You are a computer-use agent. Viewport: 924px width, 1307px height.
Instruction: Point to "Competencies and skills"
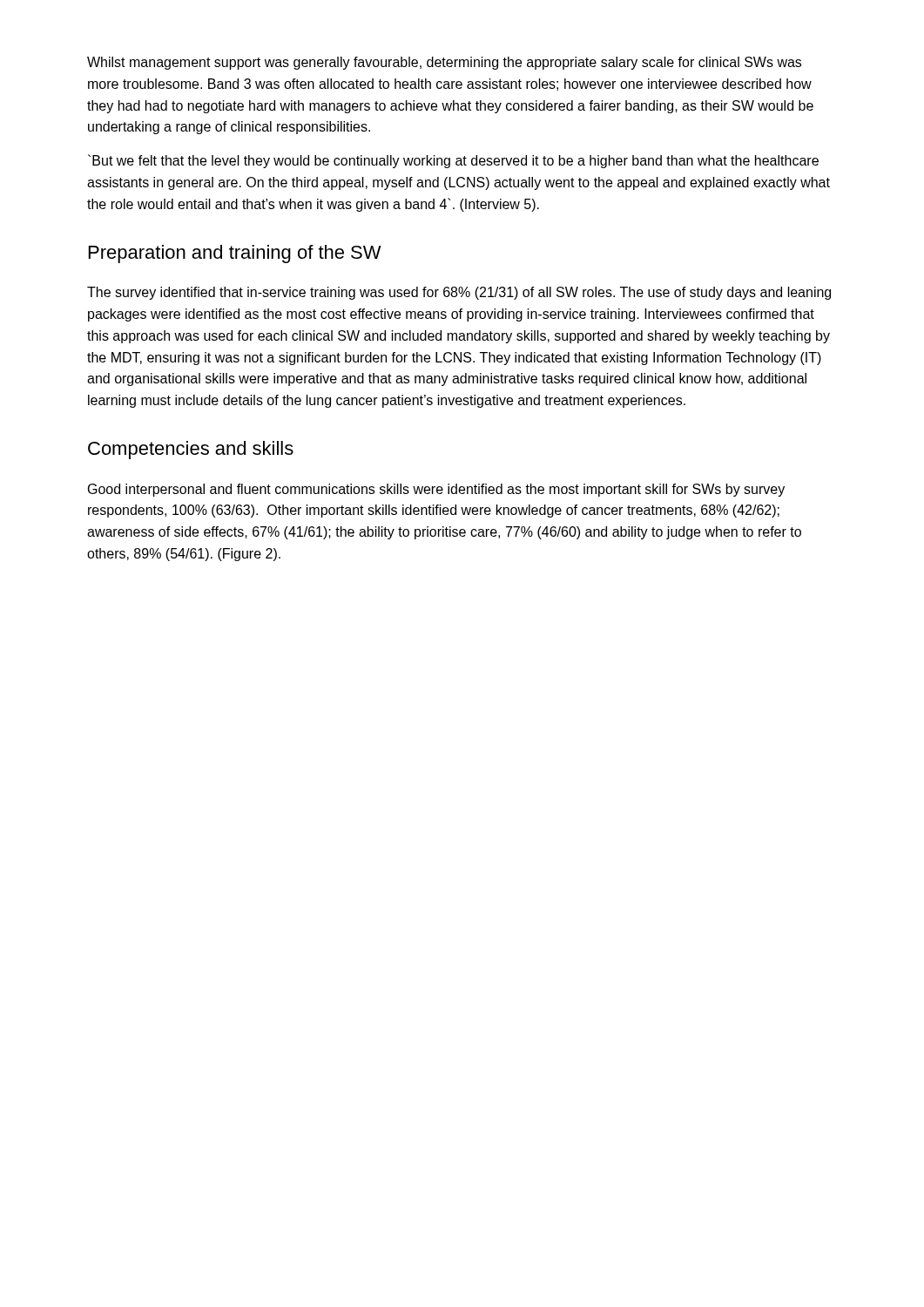tap(190, 448)
